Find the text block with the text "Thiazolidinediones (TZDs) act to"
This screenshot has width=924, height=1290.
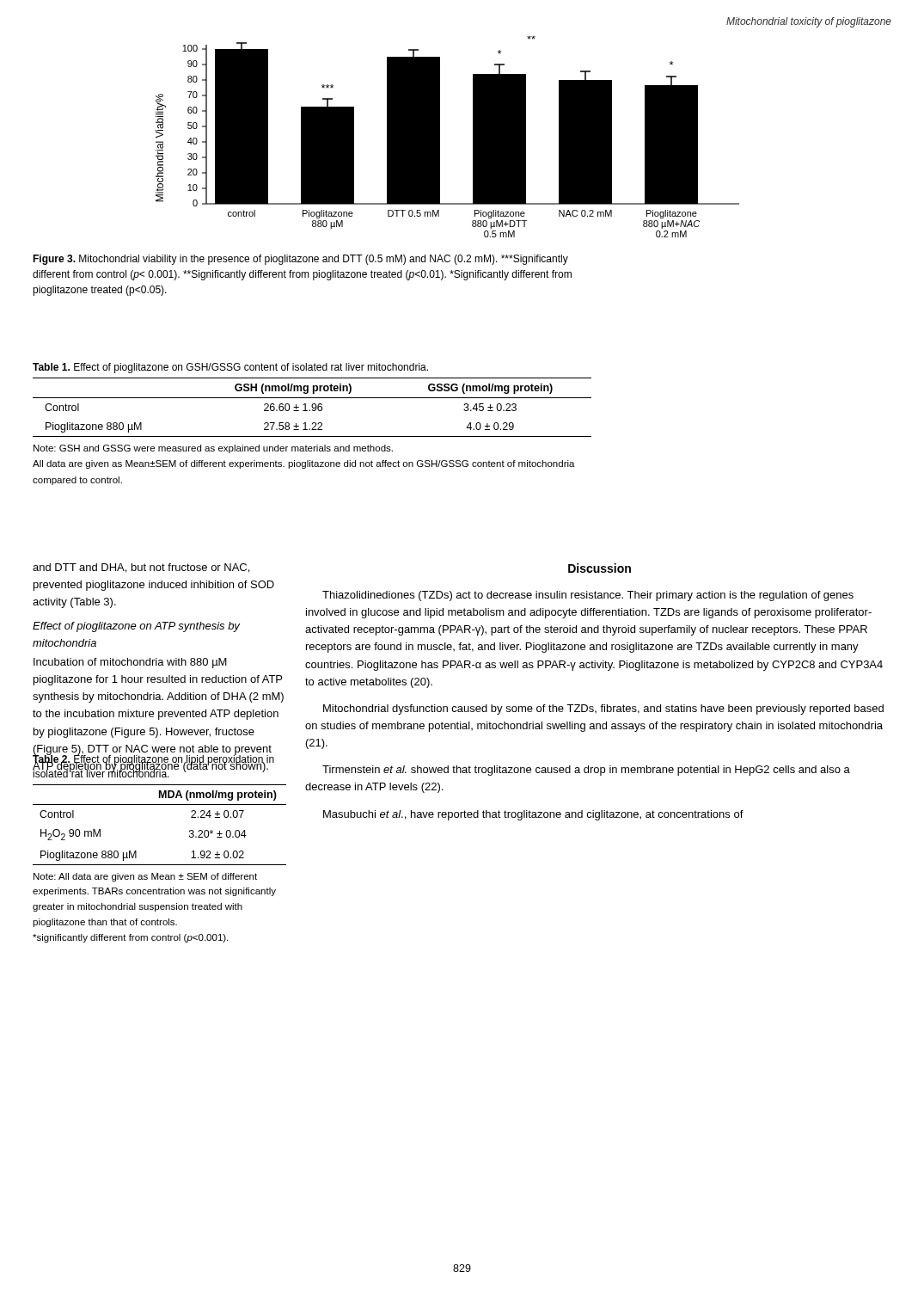coord(599,705)
